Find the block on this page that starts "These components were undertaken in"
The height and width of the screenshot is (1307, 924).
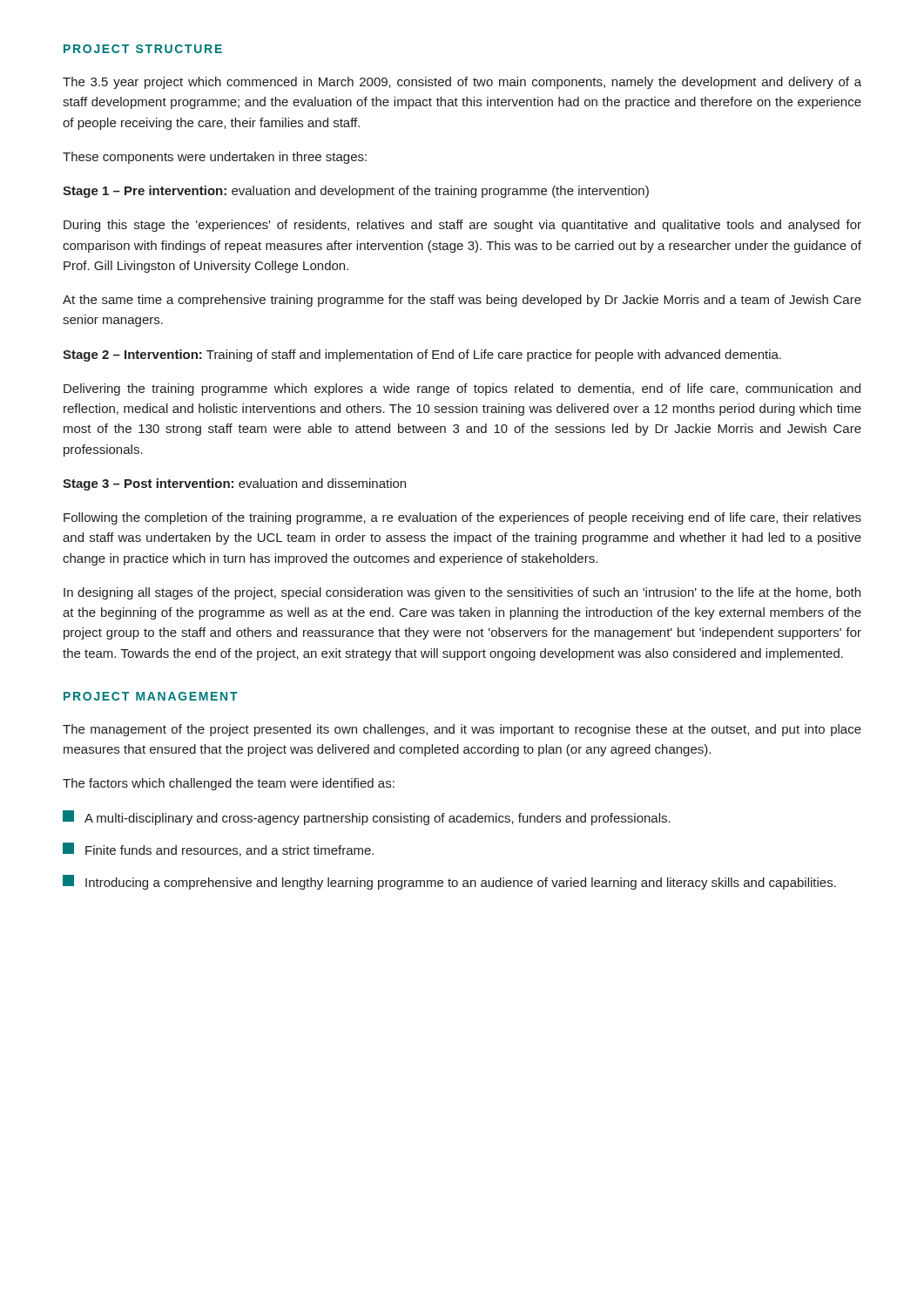[x=215, y=156]
